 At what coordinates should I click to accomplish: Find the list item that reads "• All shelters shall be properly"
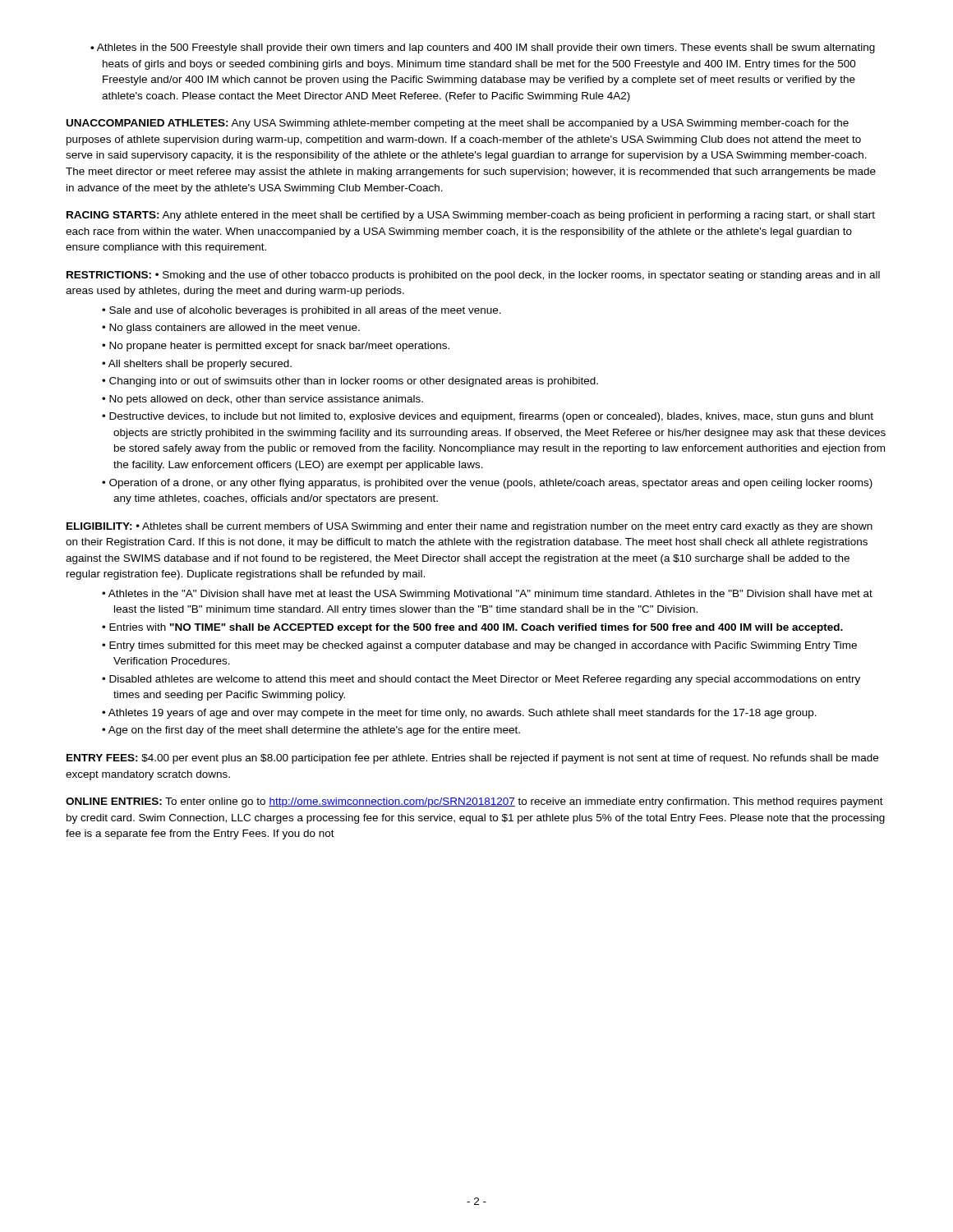point(197,363)
